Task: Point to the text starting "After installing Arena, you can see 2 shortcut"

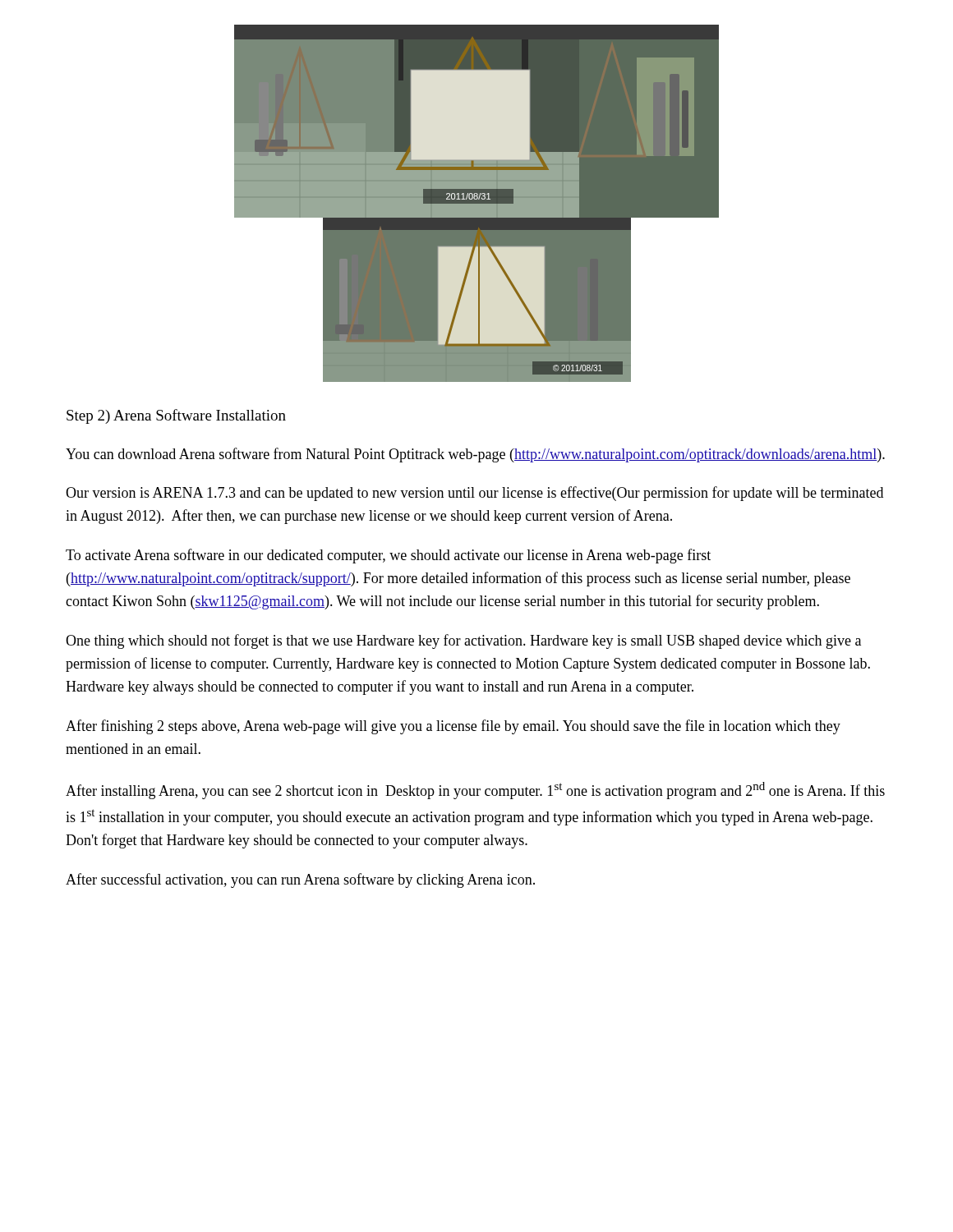Action: click(475, 814)
